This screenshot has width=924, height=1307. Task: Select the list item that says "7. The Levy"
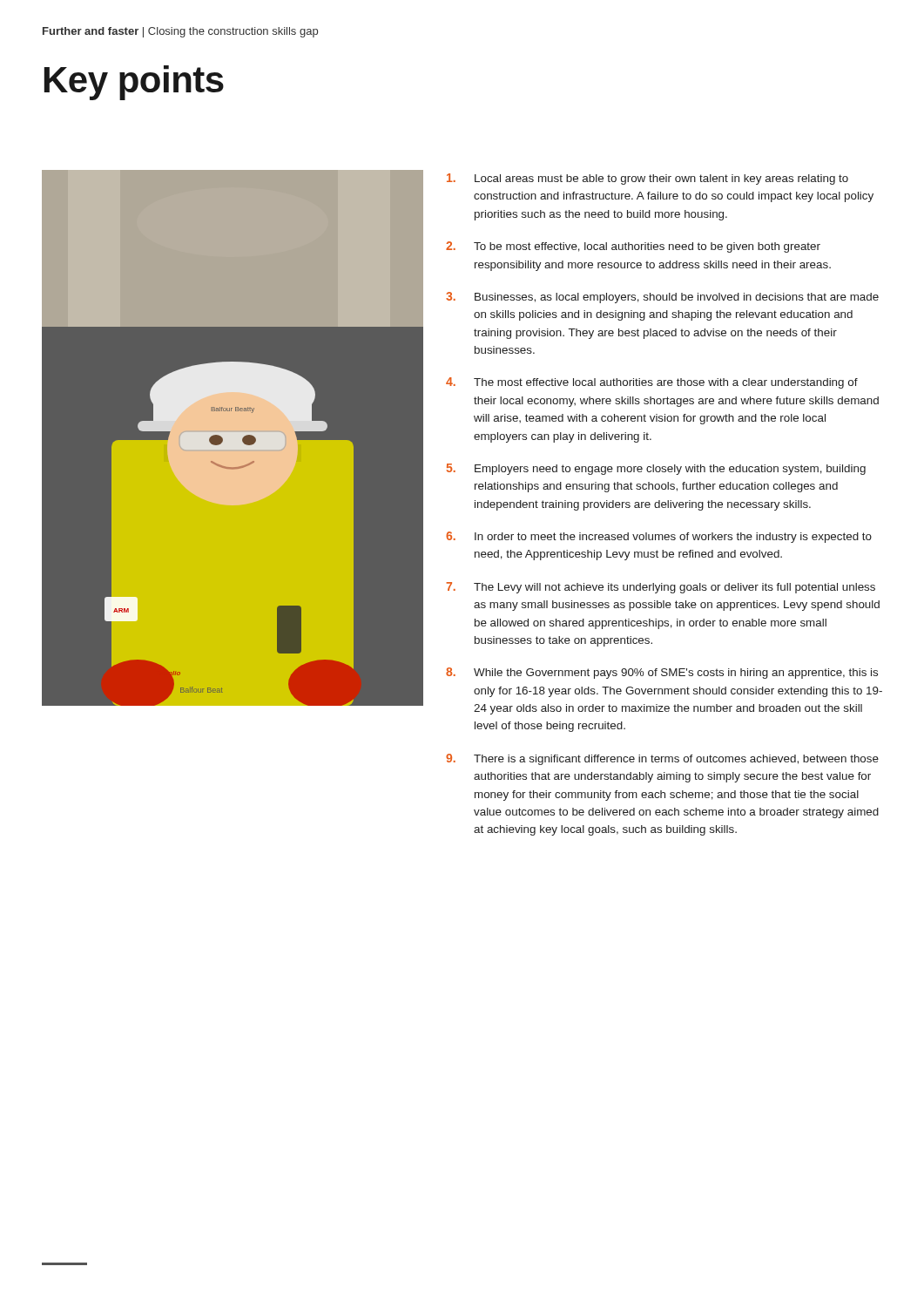664,614
